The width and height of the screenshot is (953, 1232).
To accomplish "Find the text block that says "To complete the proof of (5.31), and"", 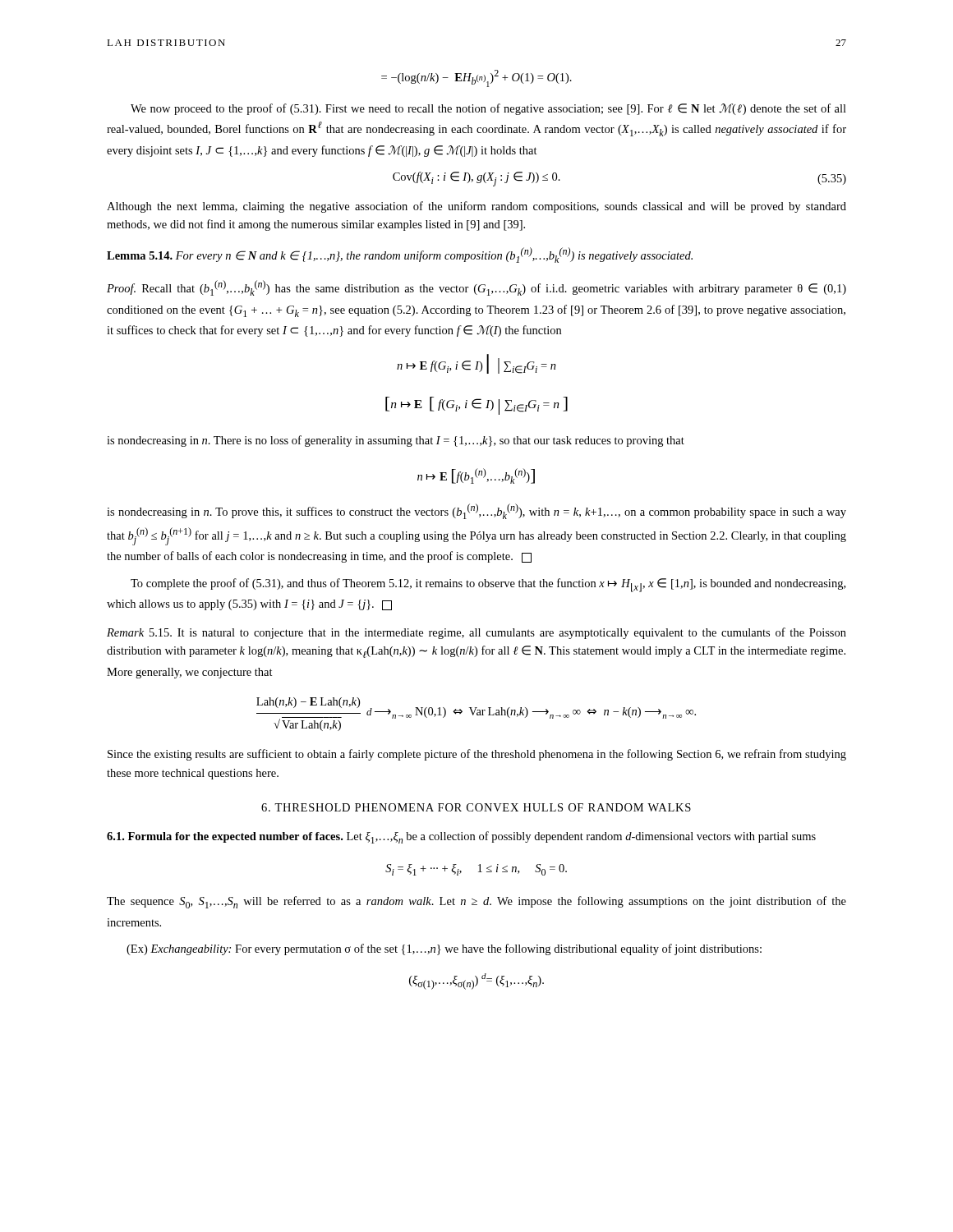I will tap(476, 594).
